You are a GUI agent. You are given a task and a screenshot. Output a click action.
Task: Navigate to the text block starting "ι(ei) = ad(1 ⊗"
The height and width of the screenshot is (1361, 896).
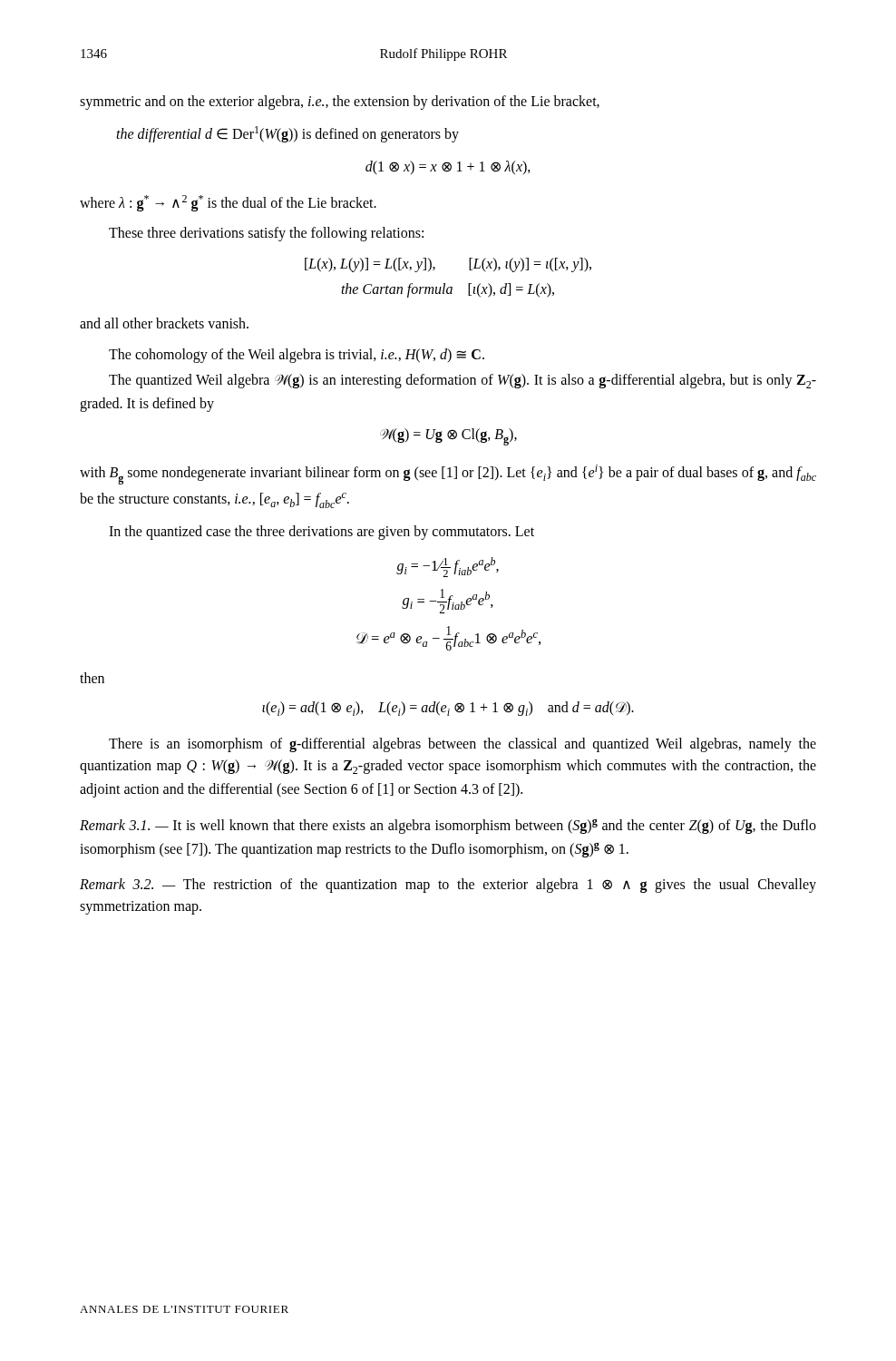click(x=448, y=709)
